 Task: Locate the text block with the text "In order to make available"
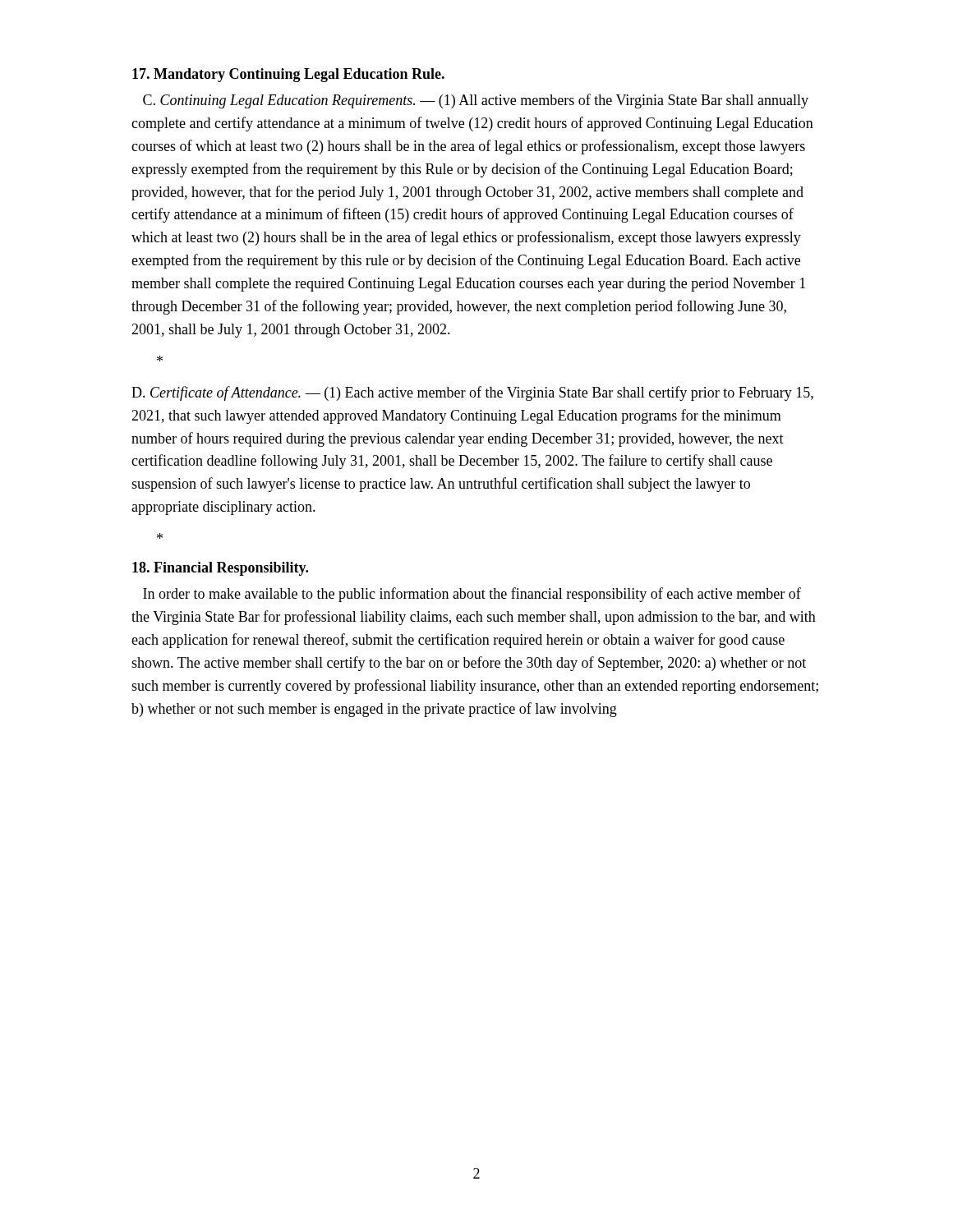pyautogui.click(x=476, y=652)
